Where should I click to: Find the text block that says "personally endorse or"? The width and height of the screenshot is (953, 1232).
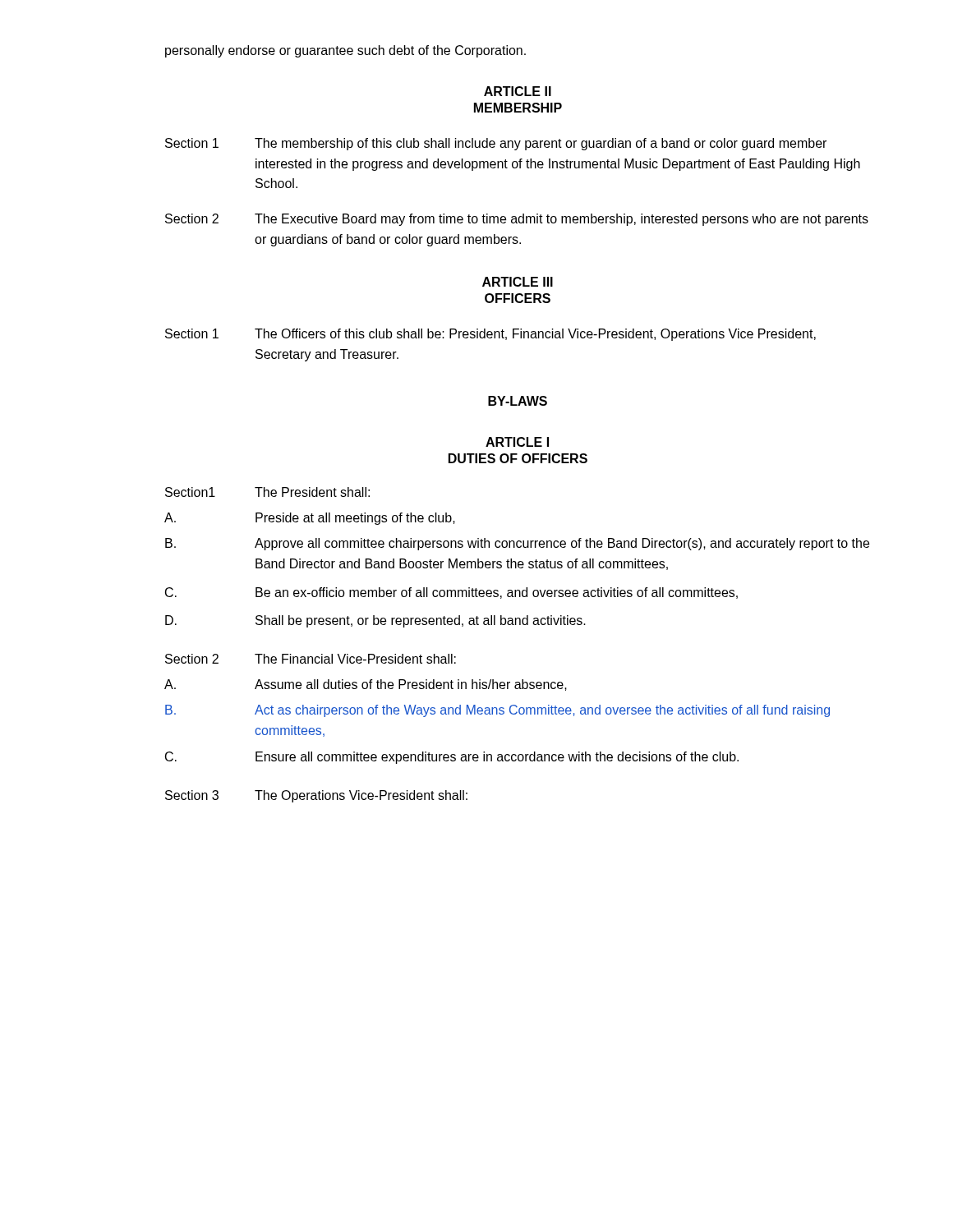coord(346,51)
